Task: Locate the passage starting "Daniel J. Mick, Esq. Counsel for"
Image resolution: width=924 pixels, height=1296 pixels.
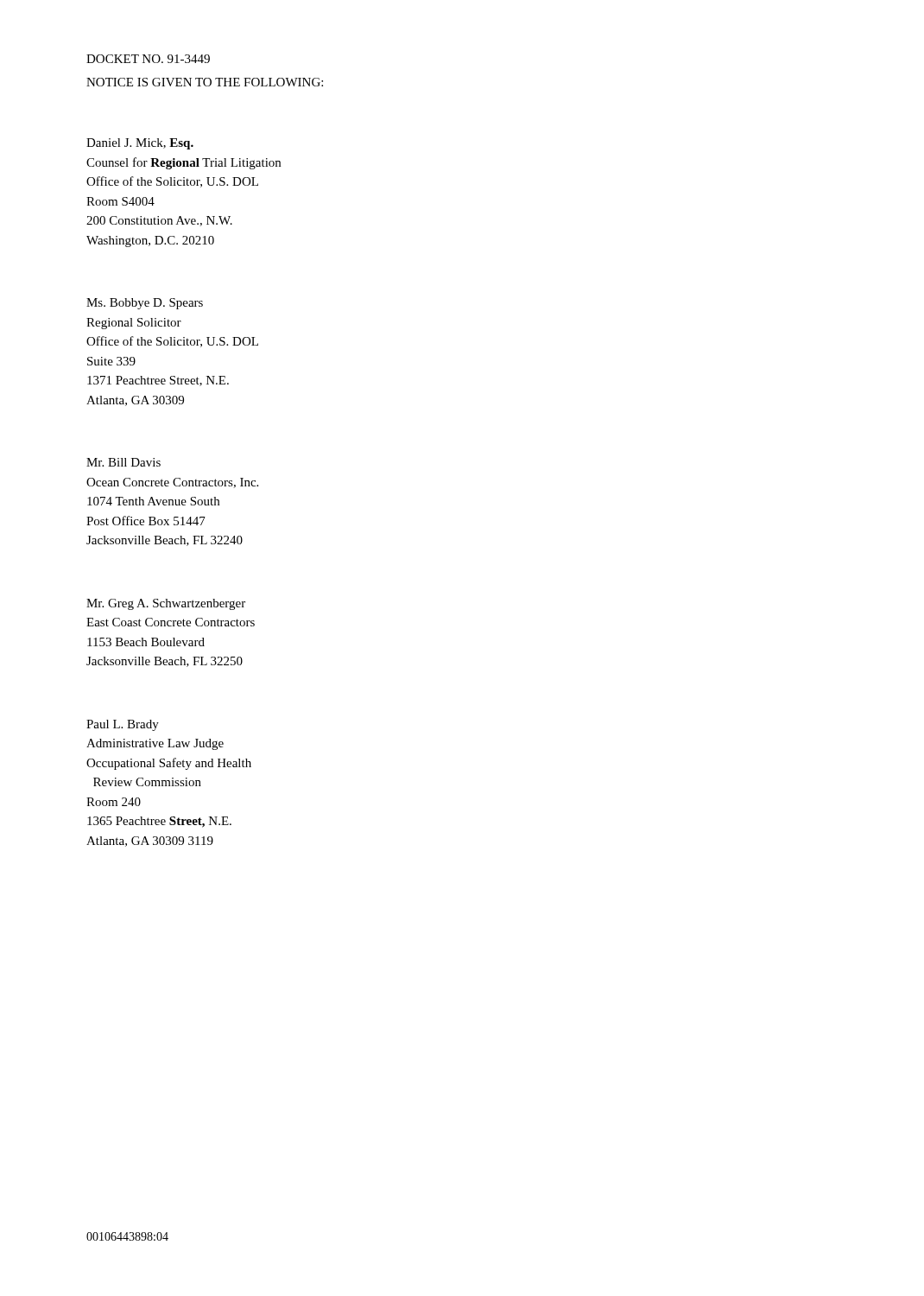Action: point(140,144)
